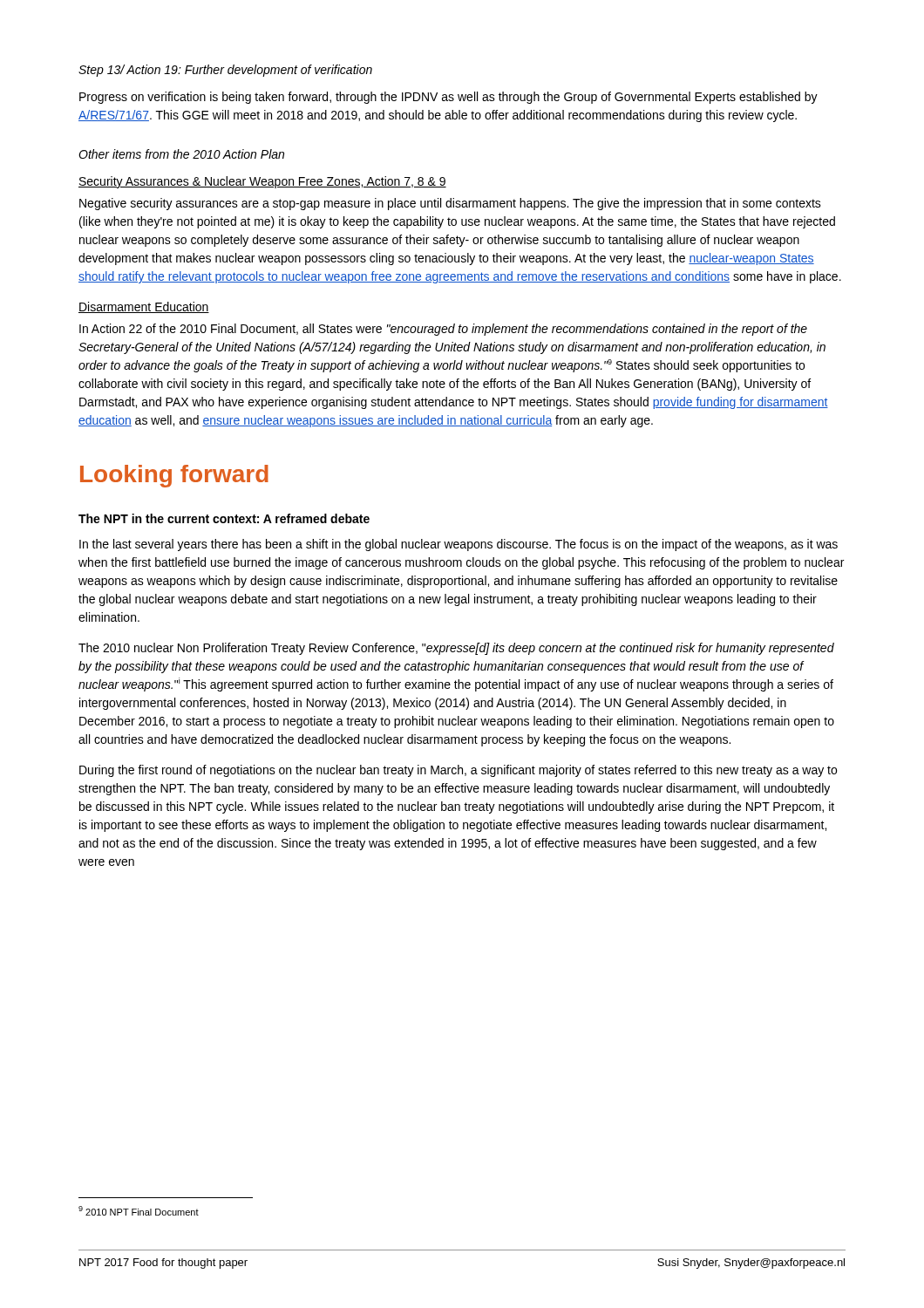The height and width of the screenshot is (1308, 924).
Task: Locate the title containing "Looking forward"
Action: click(x=174, y=476)
